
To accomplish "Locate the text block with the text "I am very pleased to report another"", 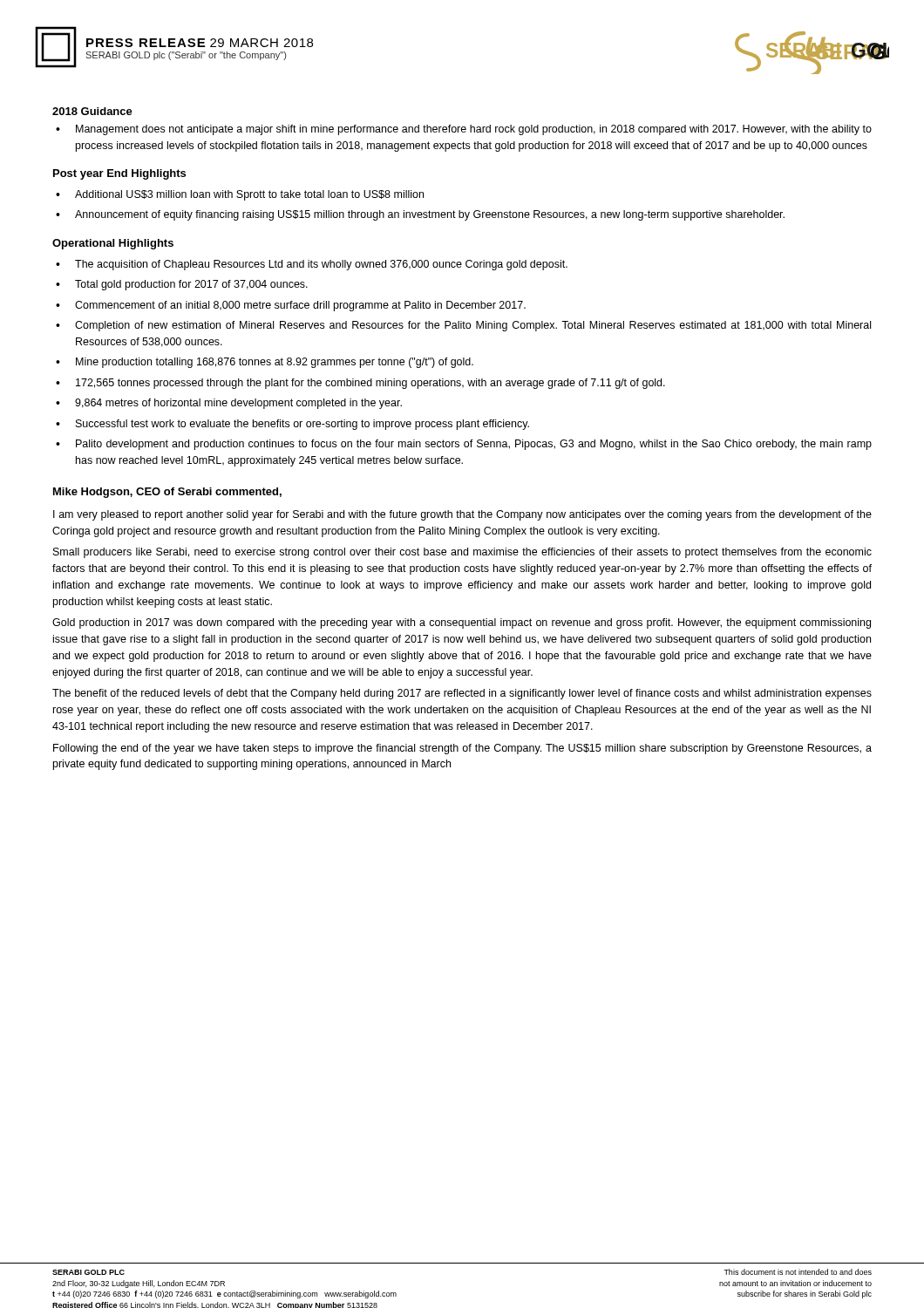I will 462,523.
